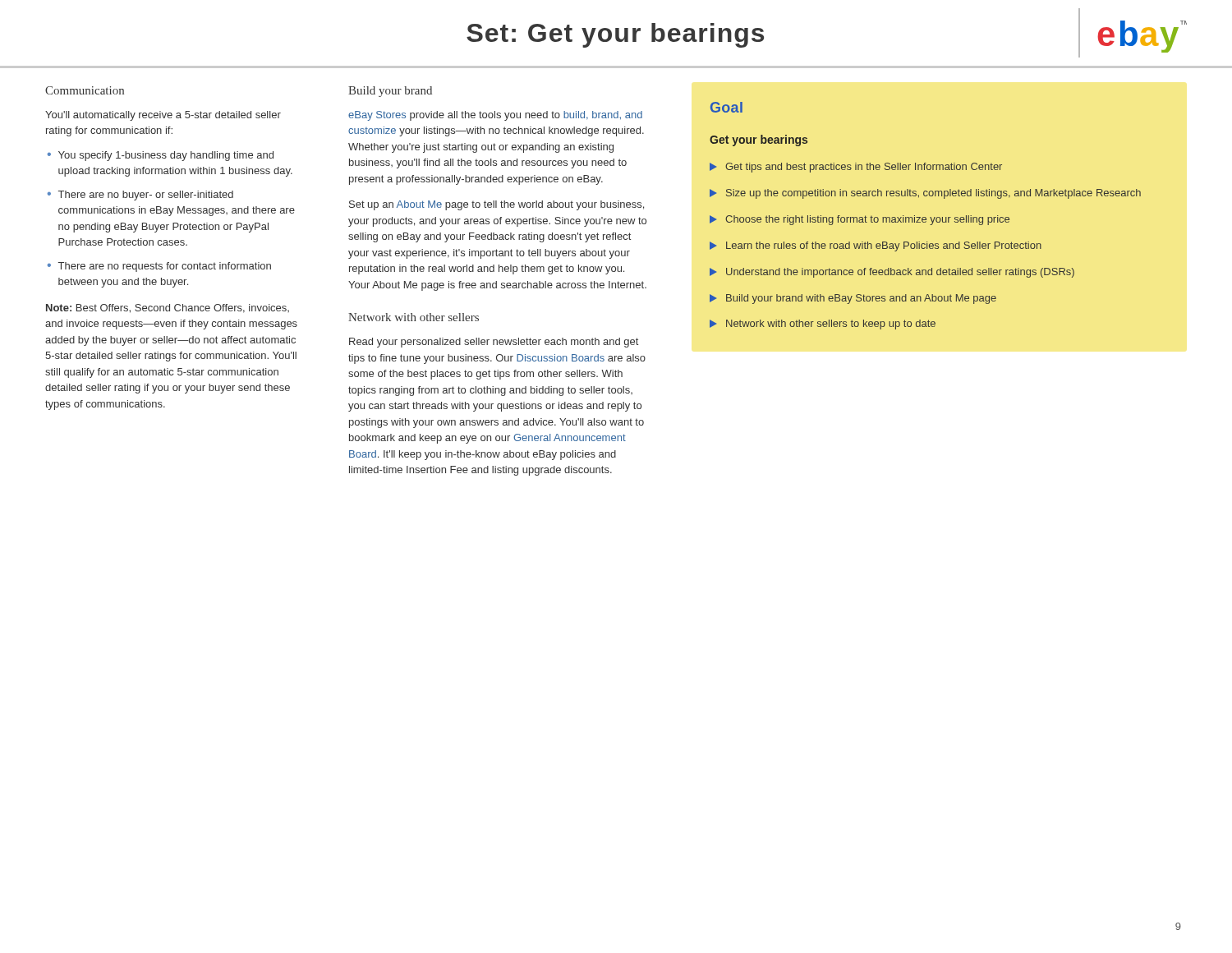Find the text block starting "Learn the rules of the road with eBay"
The height and width of the screenshot is (953, 1232).
pyautogui.click(x=876, y=246)
